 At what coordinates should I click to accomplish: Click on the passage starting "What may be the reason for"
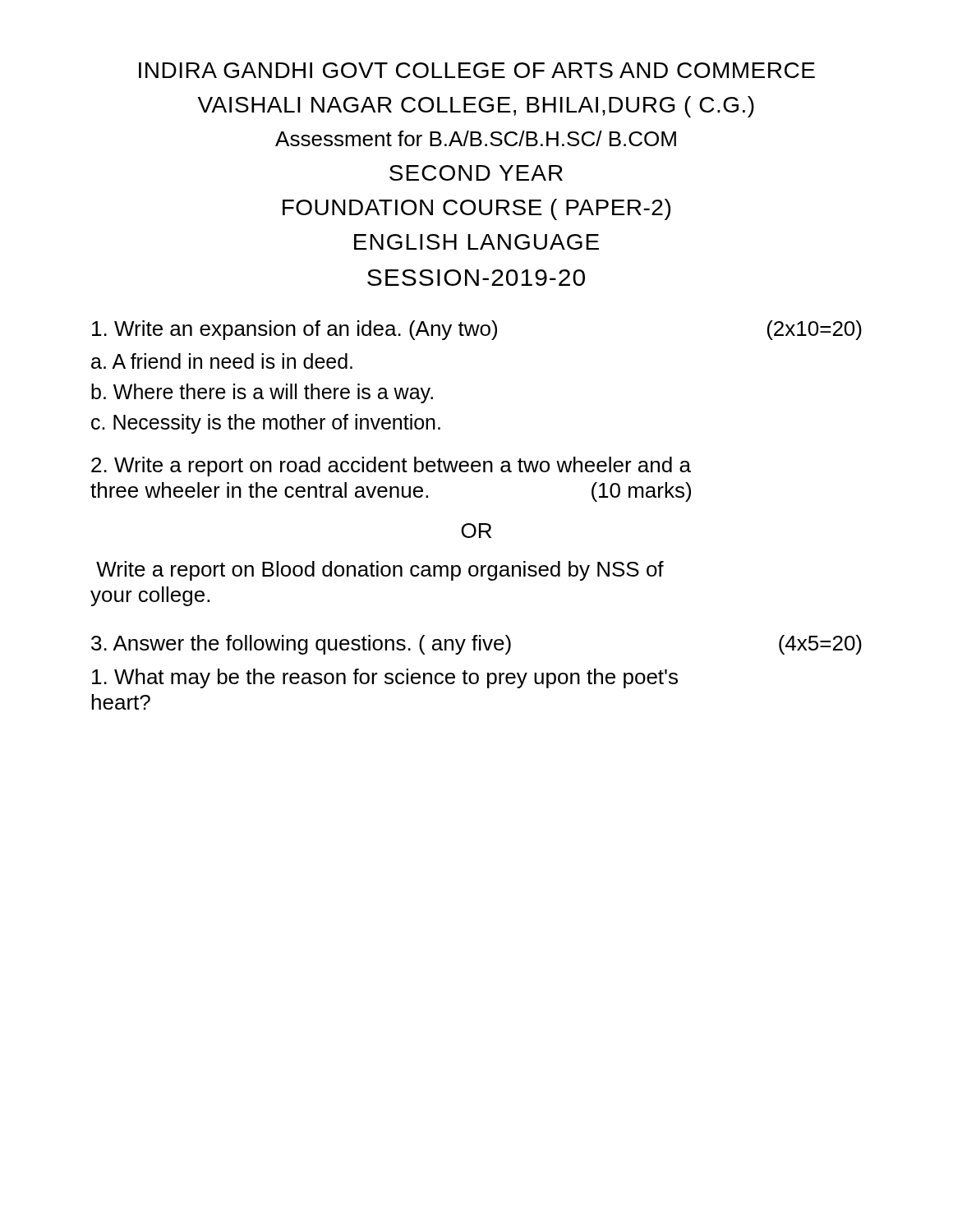click(x=384, y=689)
